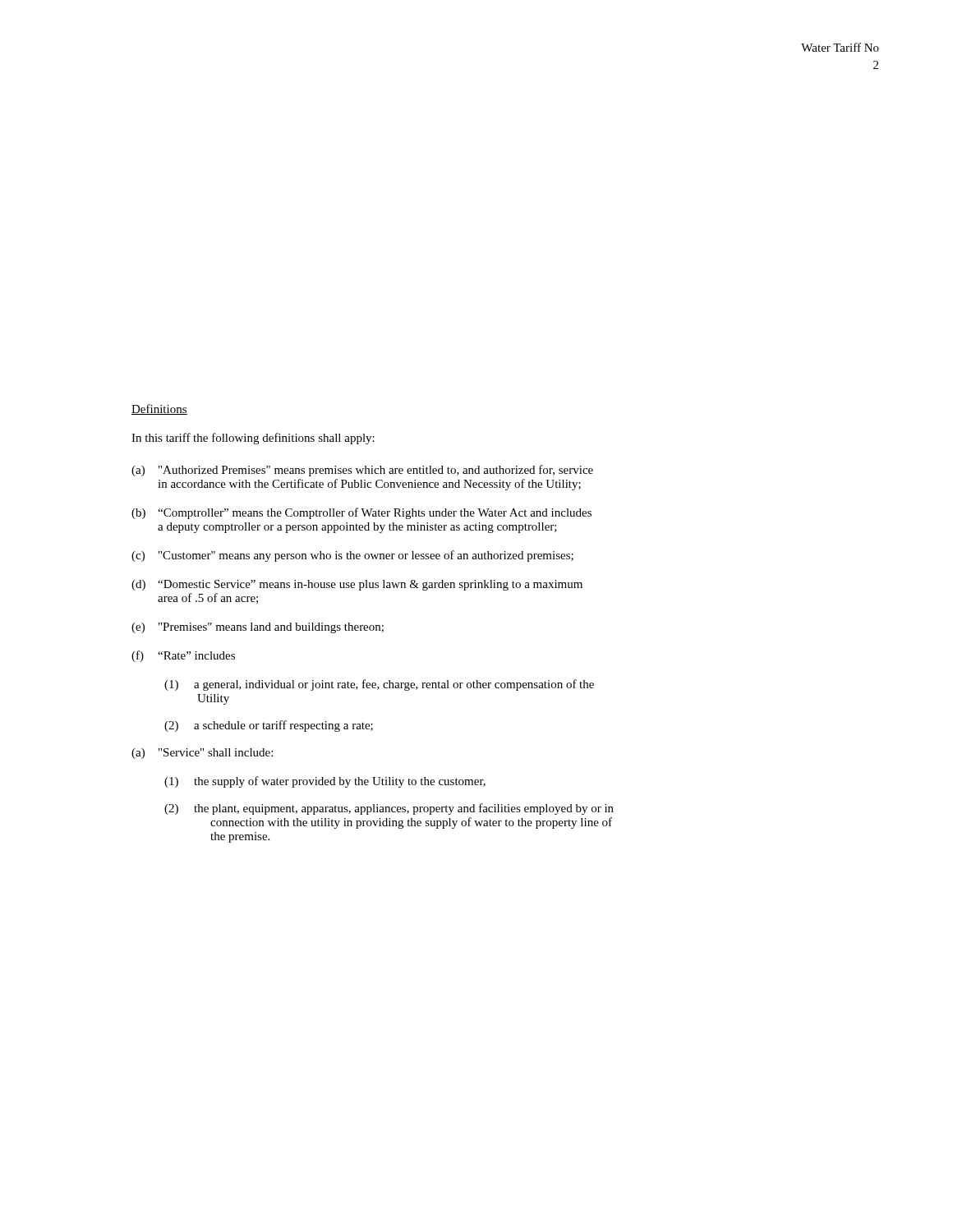Point to the block beginning "(2) the plant,"
The width and height of the screenshot is (953, 1232).
tap(505, 823)
